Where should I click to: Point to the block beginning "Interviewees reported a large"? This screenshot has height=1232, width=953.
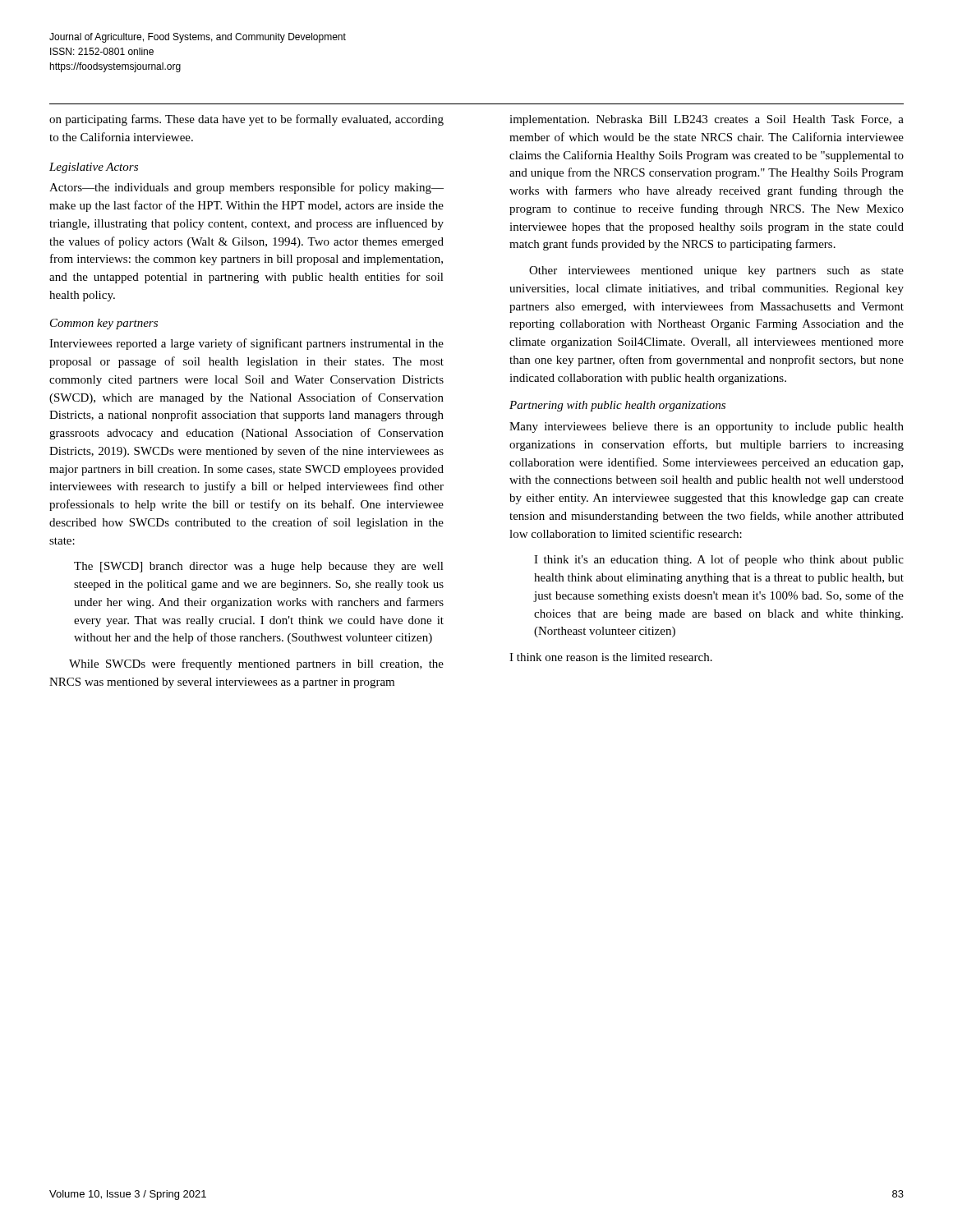[x=246, y=443]
